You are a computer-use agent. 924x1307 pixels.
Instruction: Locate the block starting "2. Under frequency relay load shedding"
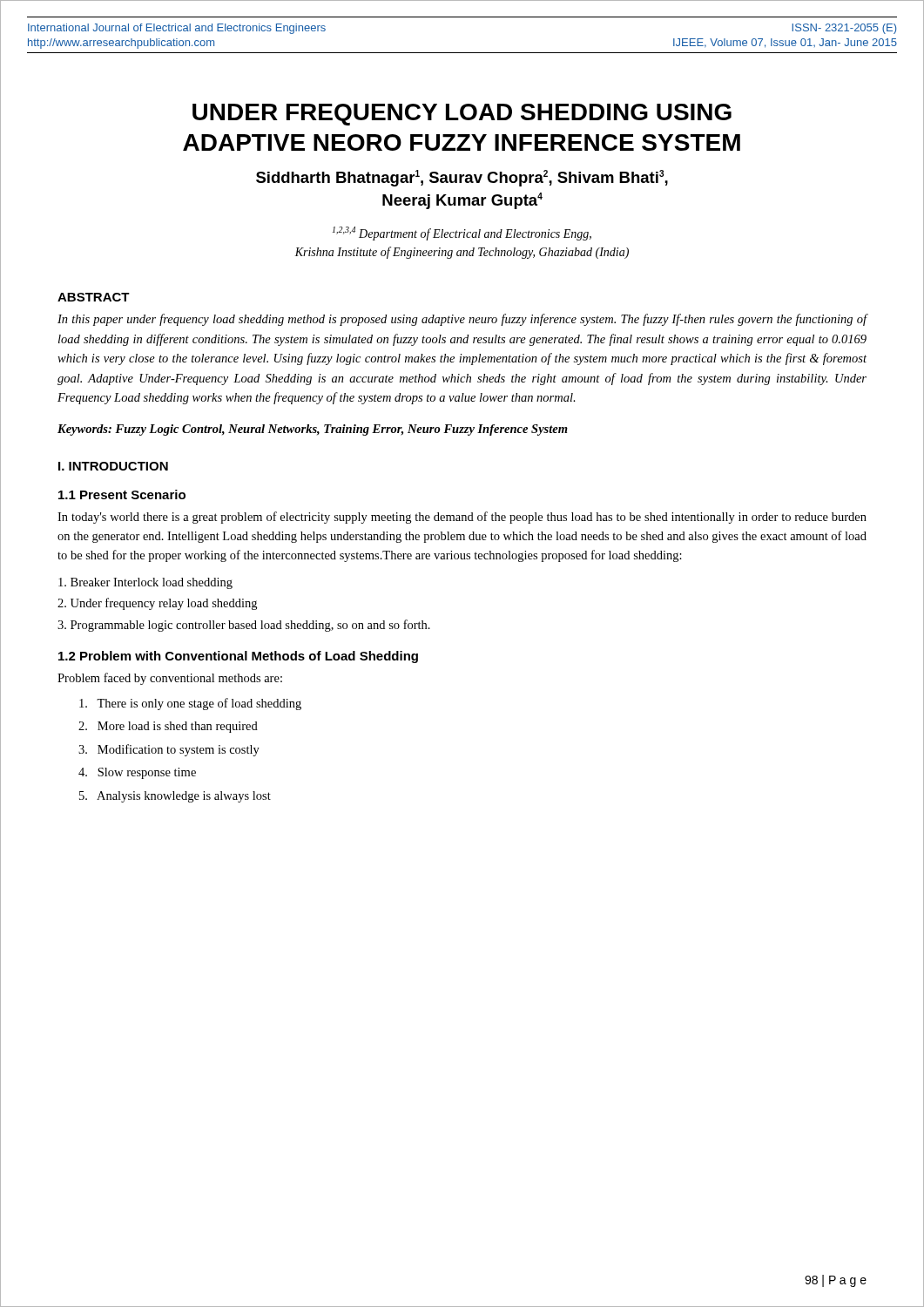157,603
